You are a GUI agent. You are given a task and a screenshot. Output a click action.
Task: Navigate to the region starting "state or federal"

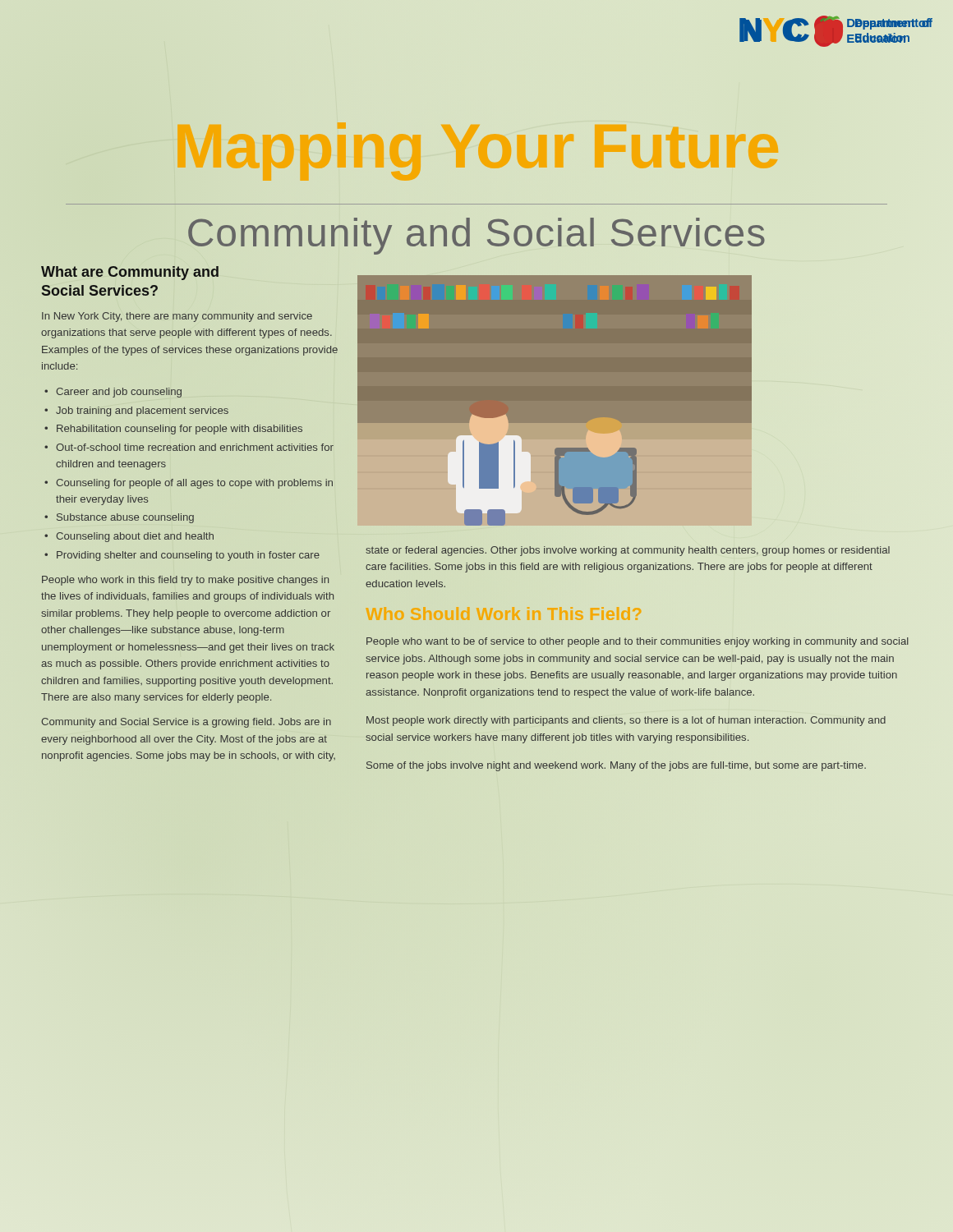628,567
